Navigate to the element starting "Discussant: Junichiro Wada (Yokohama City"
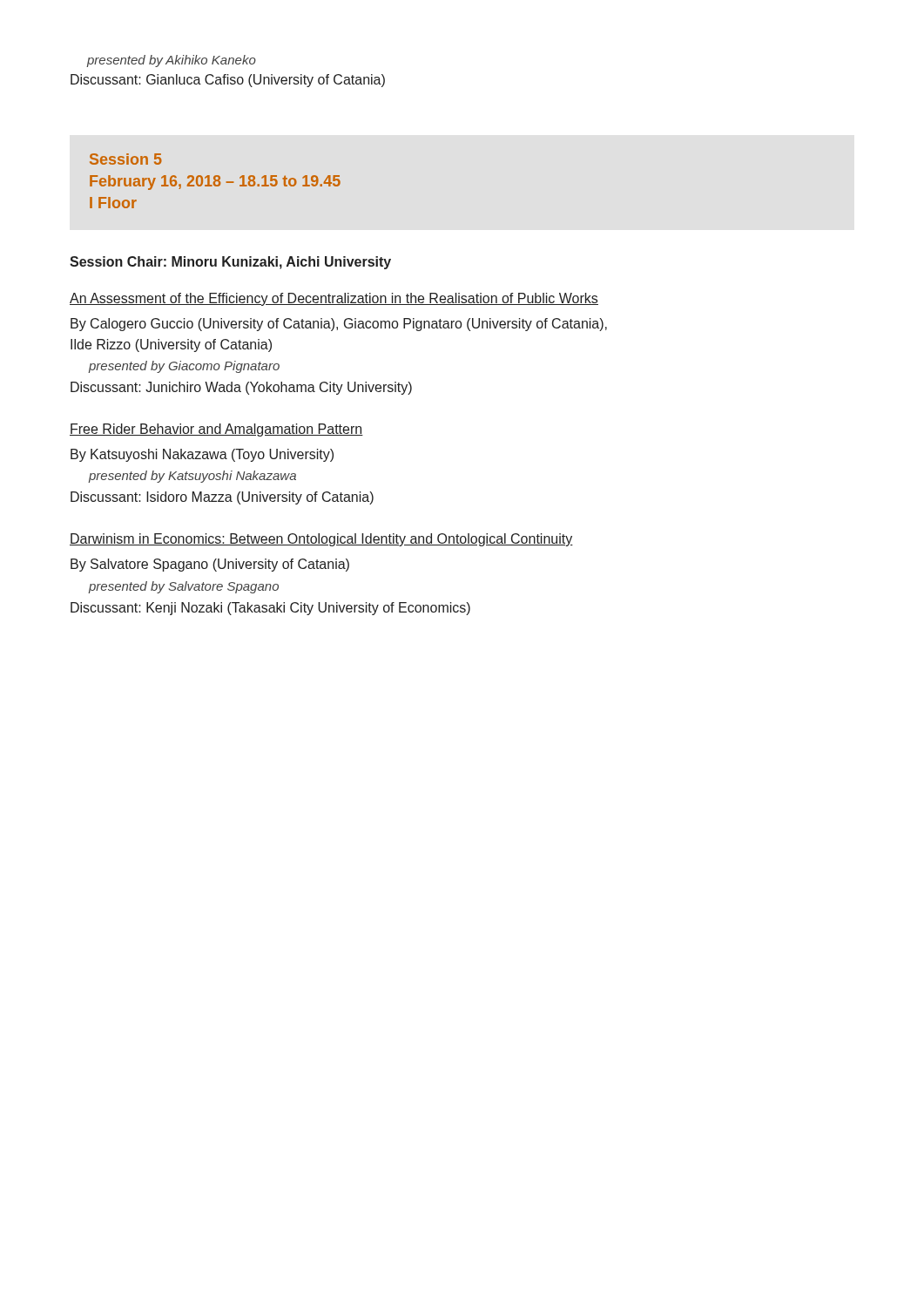924x1307 pixels. [x=241, y=387]
